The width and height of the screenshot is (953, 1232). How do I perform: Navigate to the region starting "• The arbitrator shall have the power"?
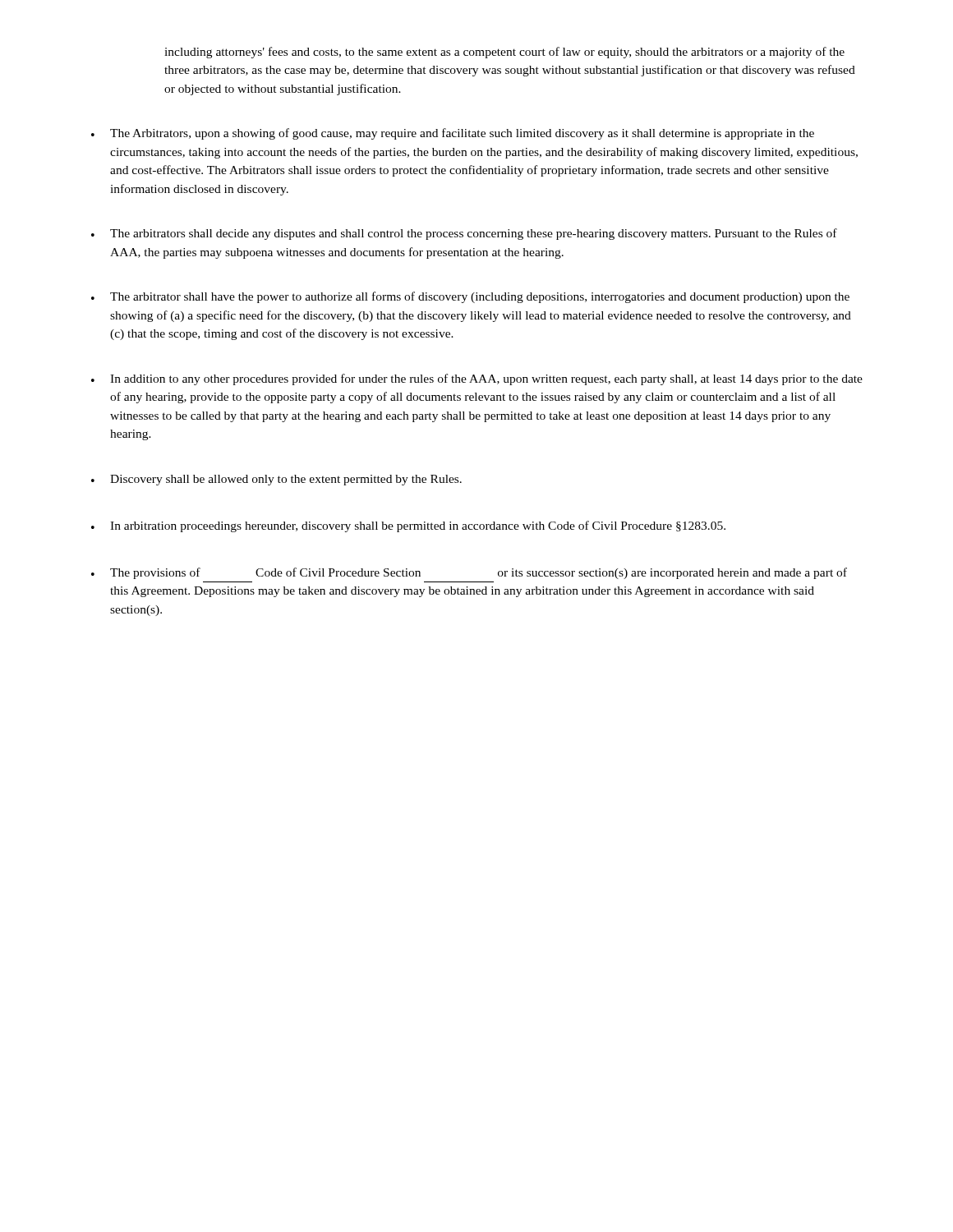476,315
